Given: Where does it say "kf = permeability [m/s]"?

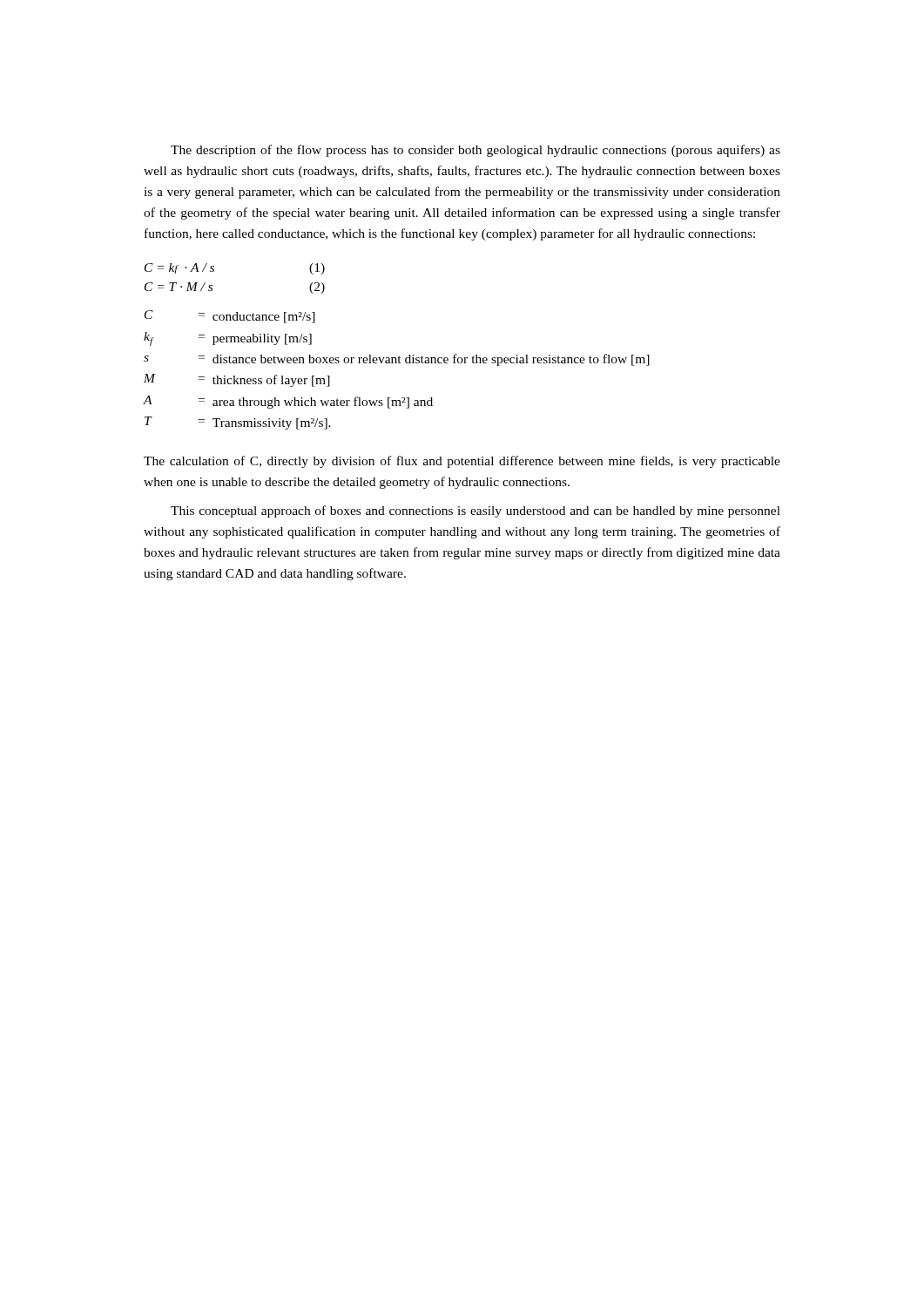Looking at the screenshot, I should [228, 339].
